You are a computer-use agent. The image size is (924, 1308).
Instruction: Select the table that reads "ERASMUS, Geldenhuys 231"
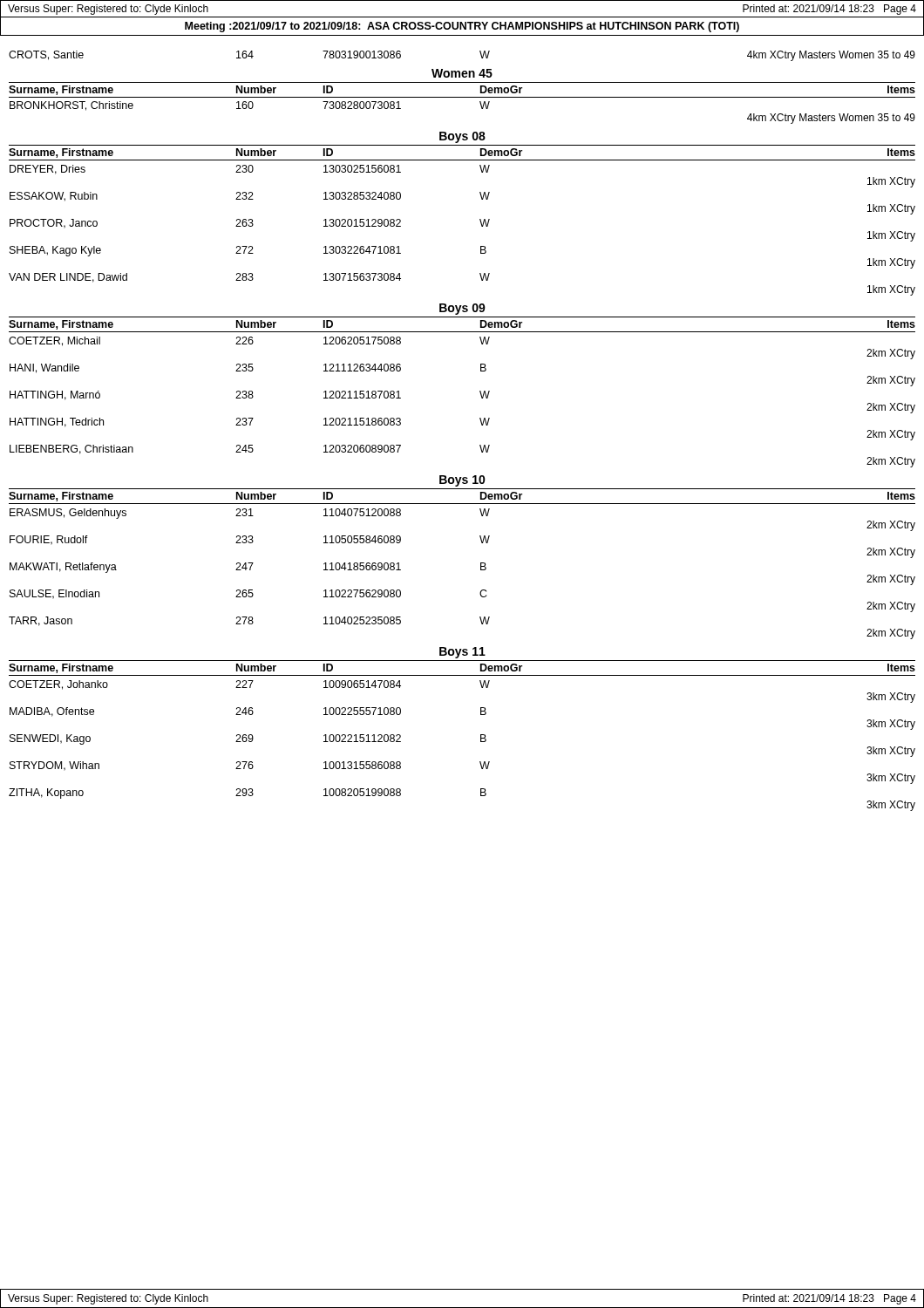(462, 573)
